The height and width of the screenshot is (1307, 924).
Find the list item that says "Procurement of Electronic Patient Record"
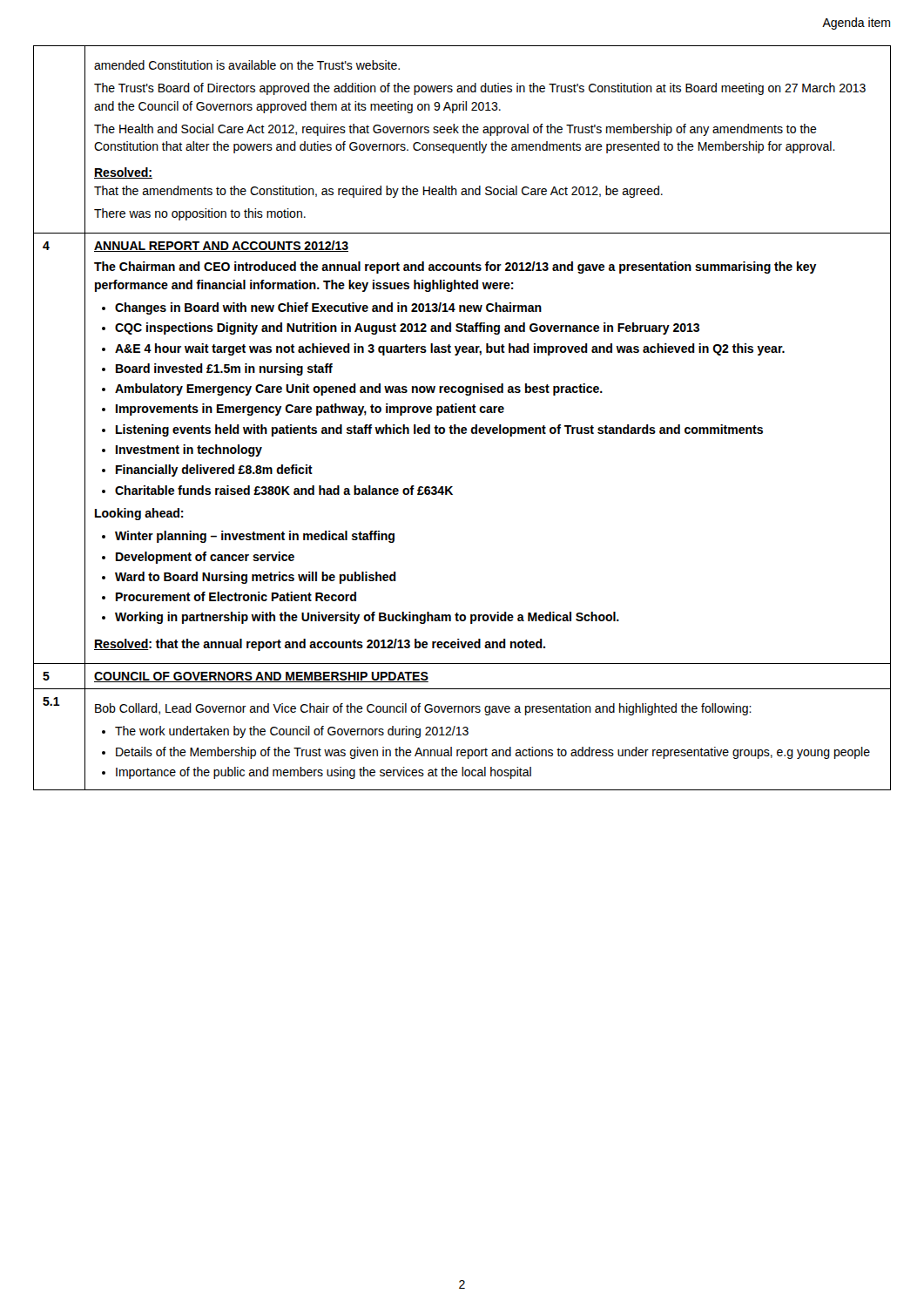coord(236,597)
